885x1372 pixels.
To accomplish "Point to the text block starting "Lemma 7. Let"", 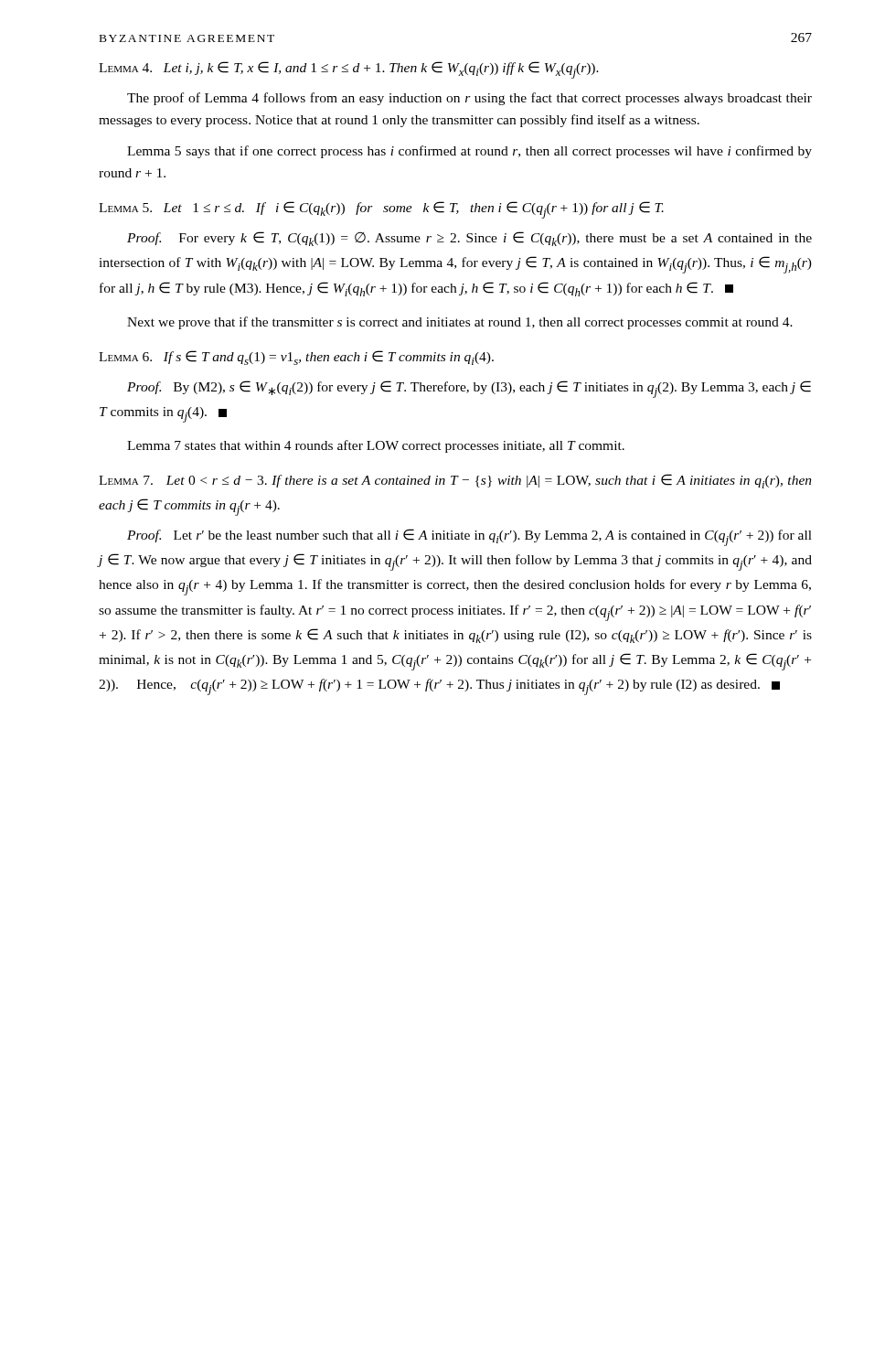I will (455, 494).
